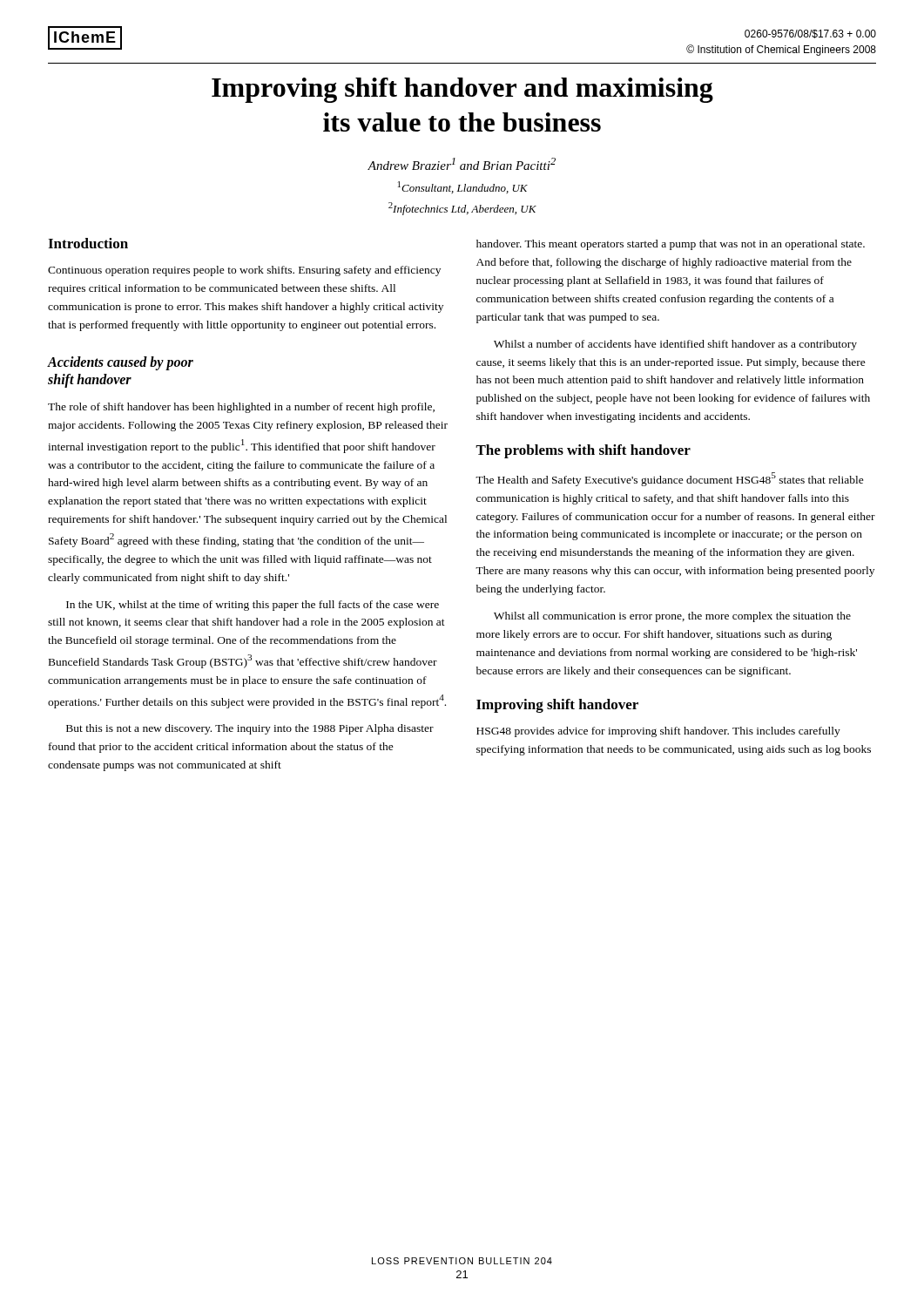Viewport: 924px width, 1307px height.
Task: Select the section header that says "Improving shift handover"
Action: pos(557,704)
